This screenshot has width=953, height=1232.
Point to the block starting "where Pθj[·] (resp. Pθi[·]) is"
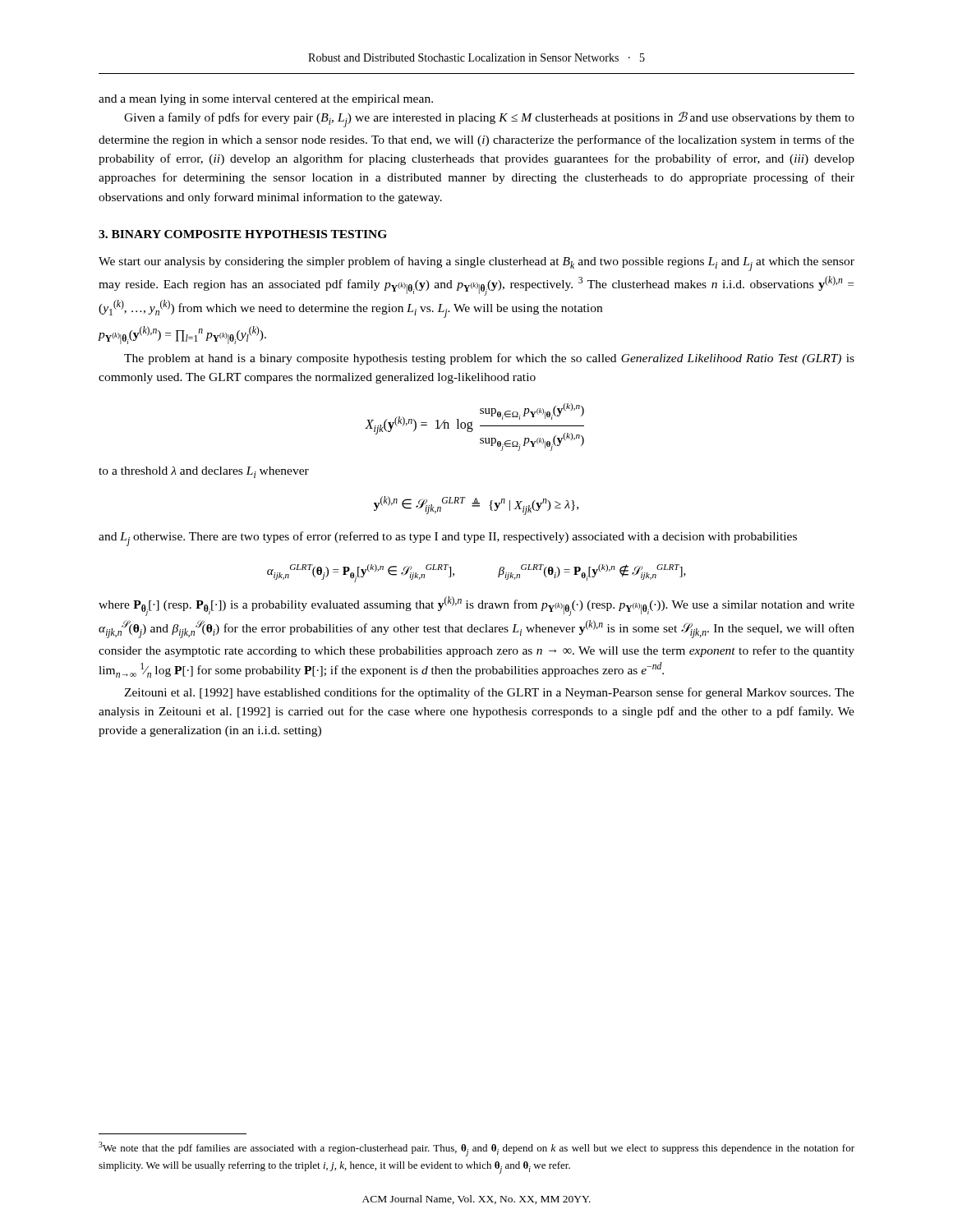476,667
